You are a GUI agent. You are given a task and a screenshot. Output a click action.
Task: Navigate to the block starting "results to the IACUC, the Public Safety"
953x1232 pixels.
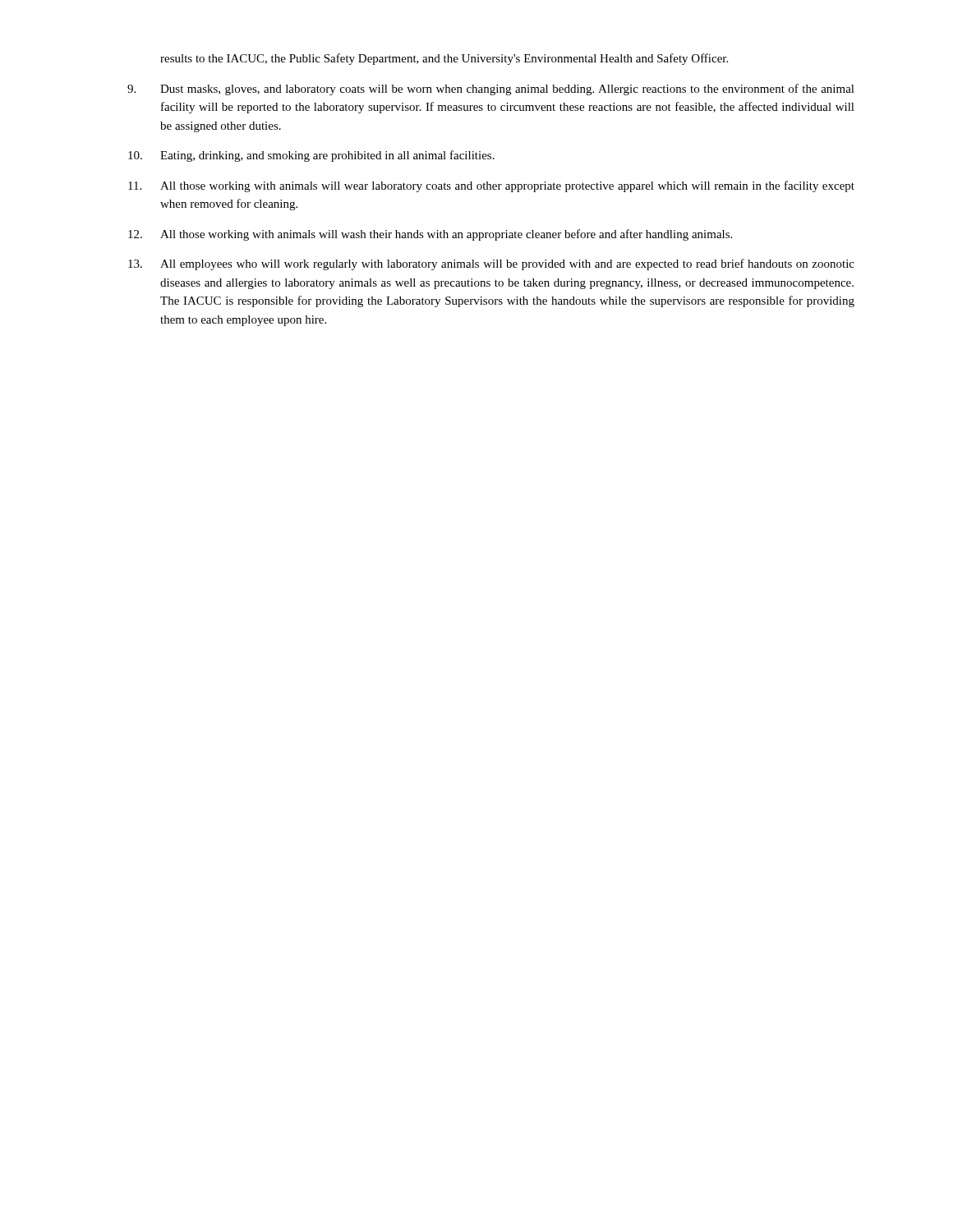tap(445, 58)
